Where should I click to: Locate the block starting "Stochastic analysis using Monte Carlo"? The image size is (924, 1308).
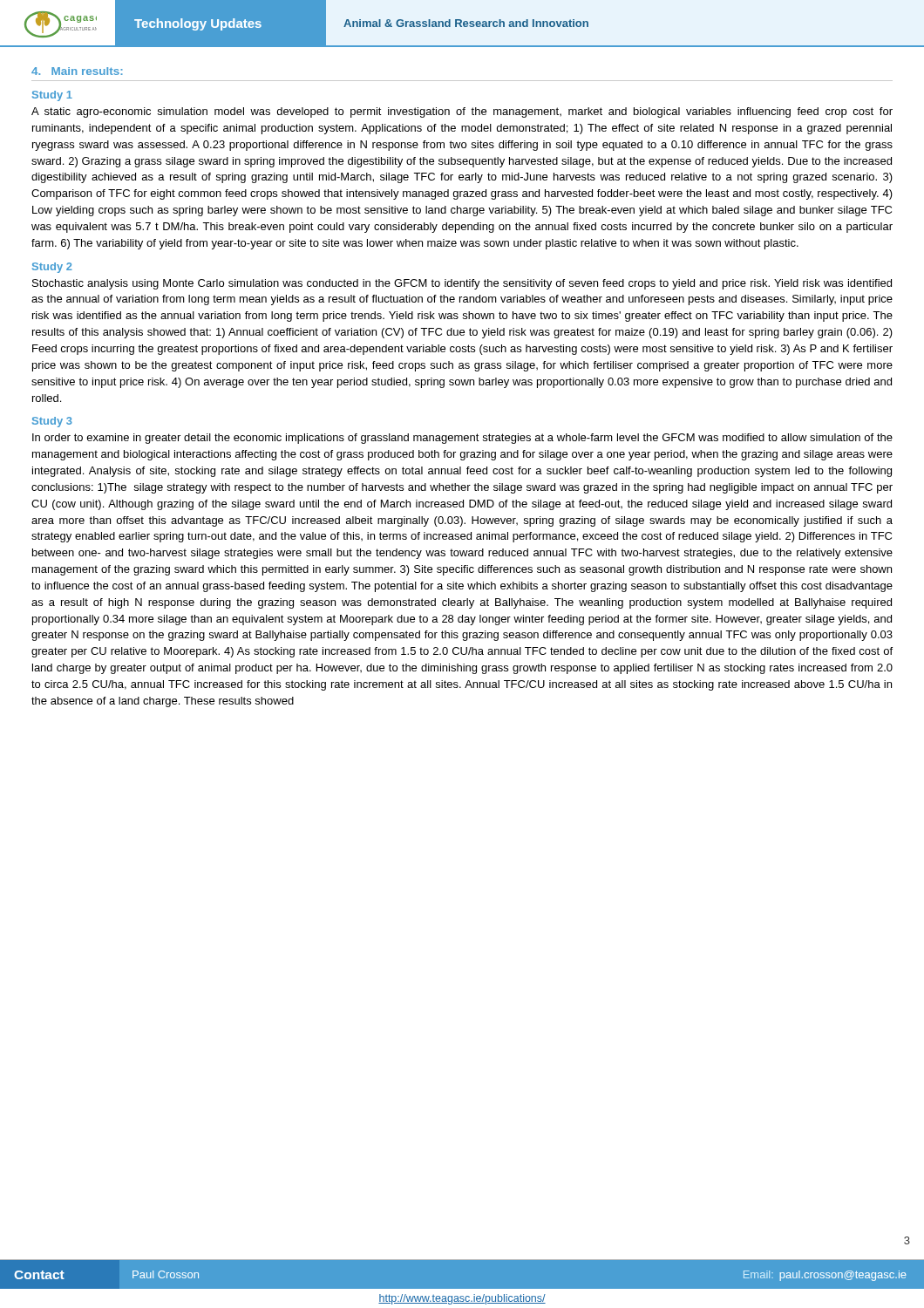click(x=462, y=340)
